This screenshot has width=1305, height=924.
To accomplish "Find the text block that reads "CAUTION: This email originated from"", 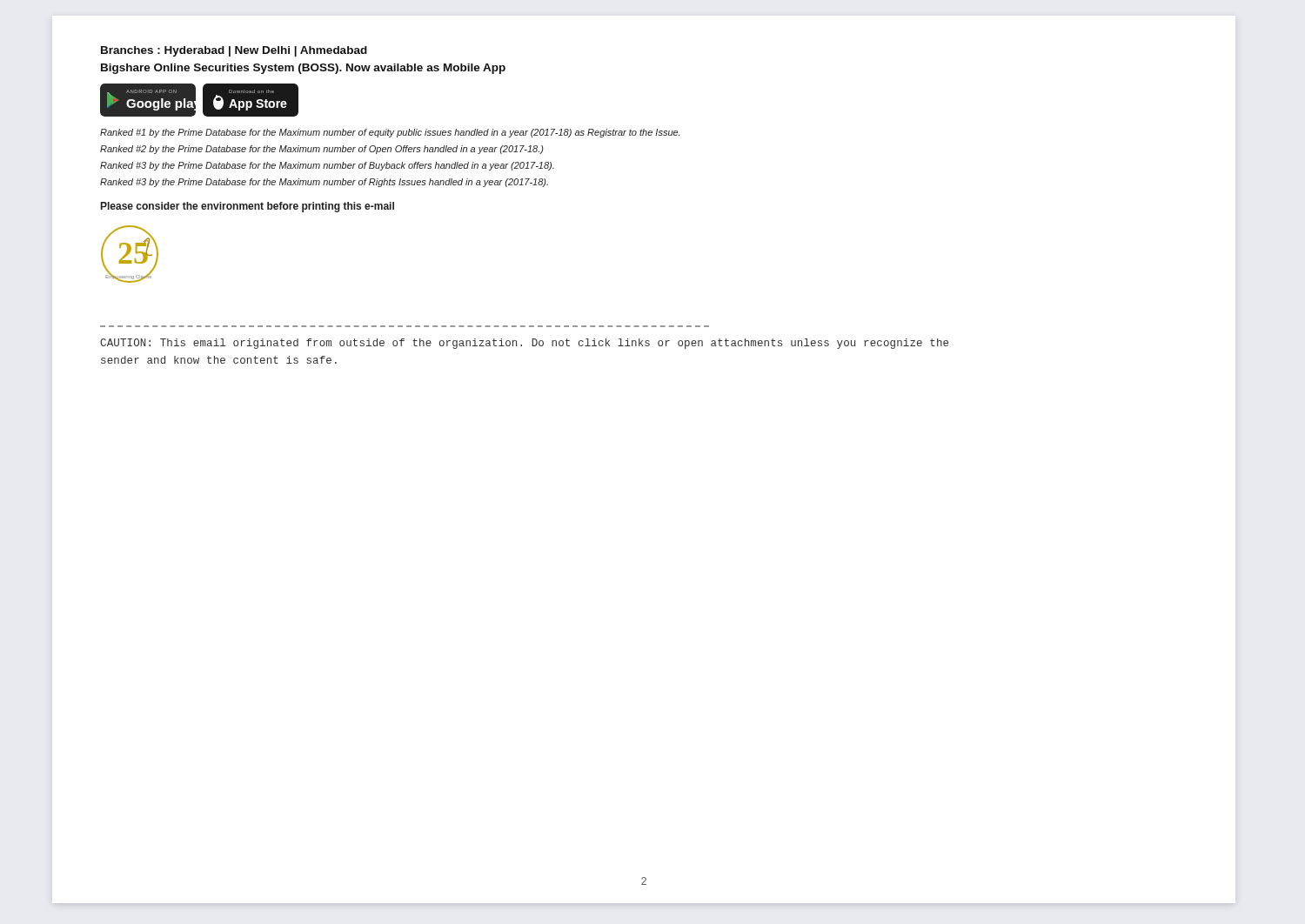I will point(525,352).
